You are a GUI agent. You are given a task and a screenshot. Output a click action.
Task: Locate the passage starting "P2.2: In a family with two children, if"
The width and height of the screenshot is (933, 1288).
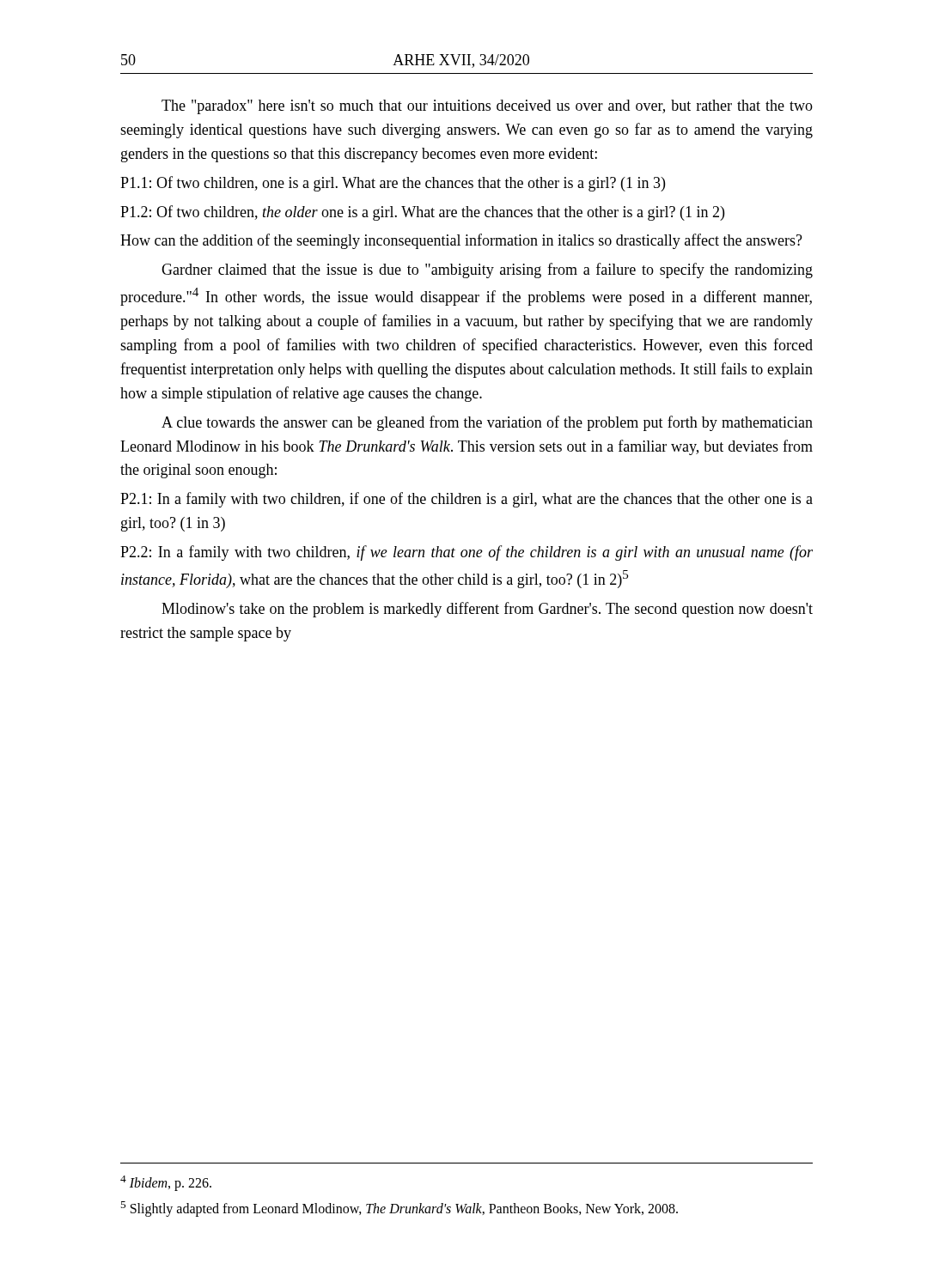tap(466, 566)
